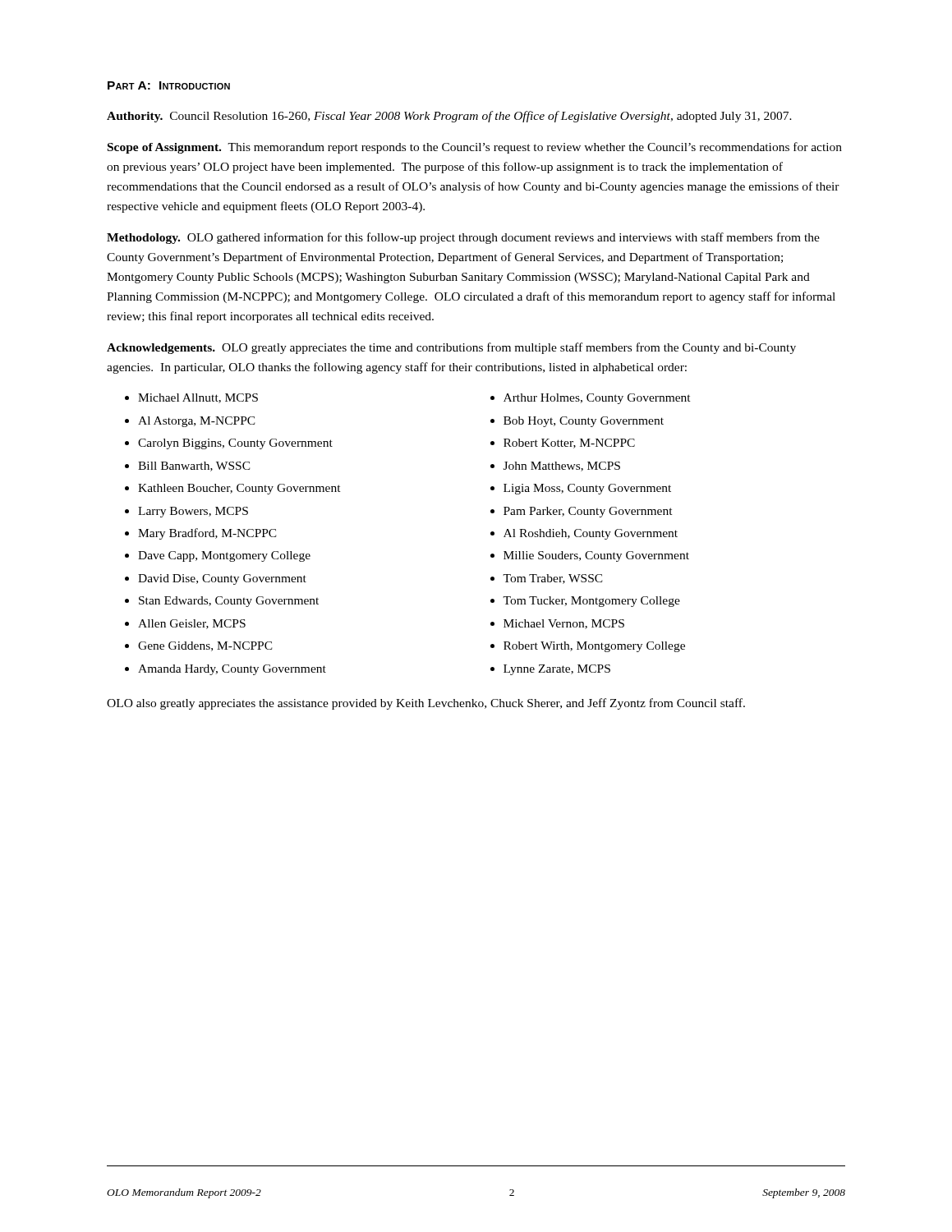This screenshot has width=952, height=1232.
Task: Select the text starting "Michael Allnutt, MCPS"
Action: (x=198, y=397)
